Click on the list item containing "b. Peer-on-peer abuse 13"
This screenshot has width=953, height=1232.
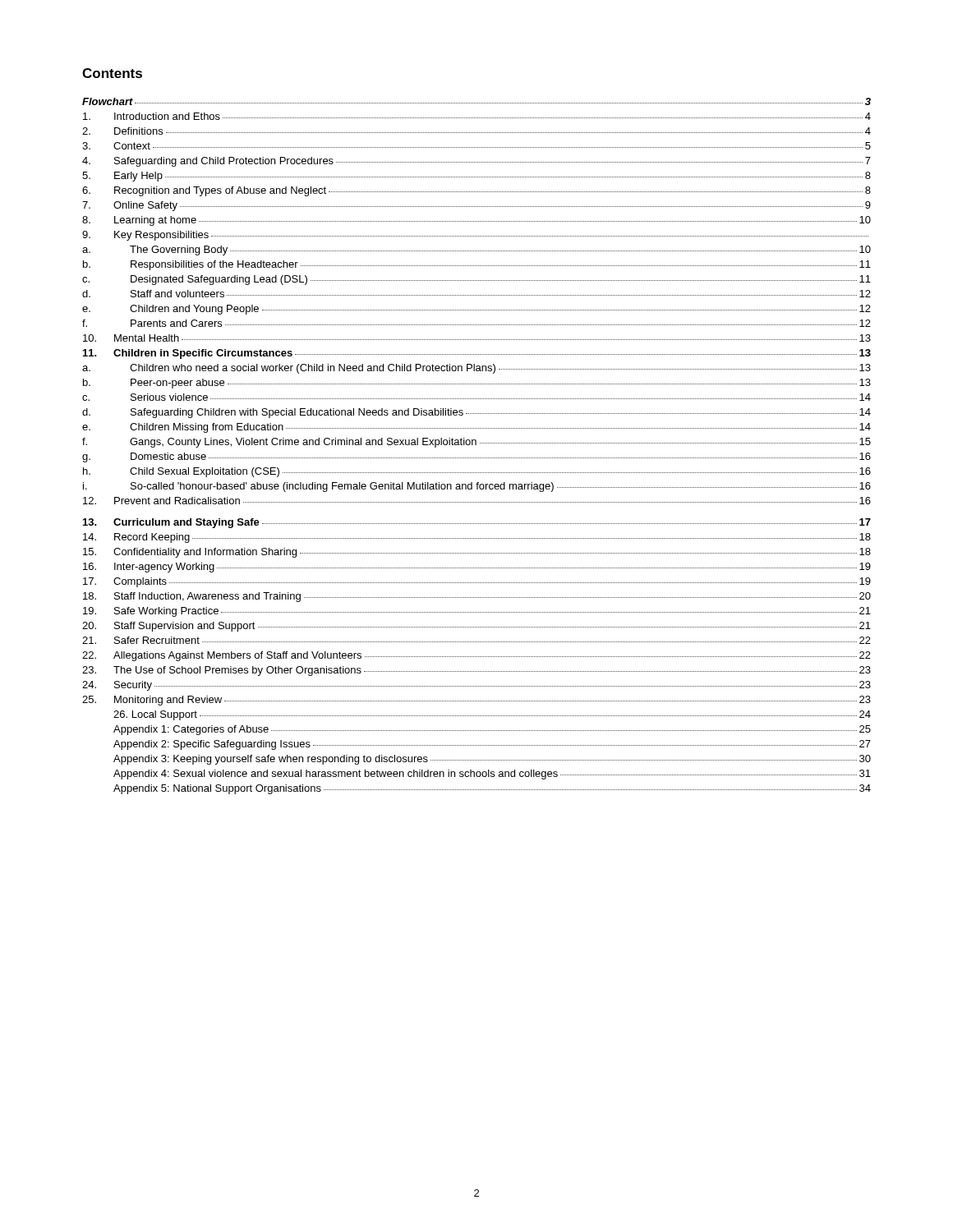coord(476,382)
